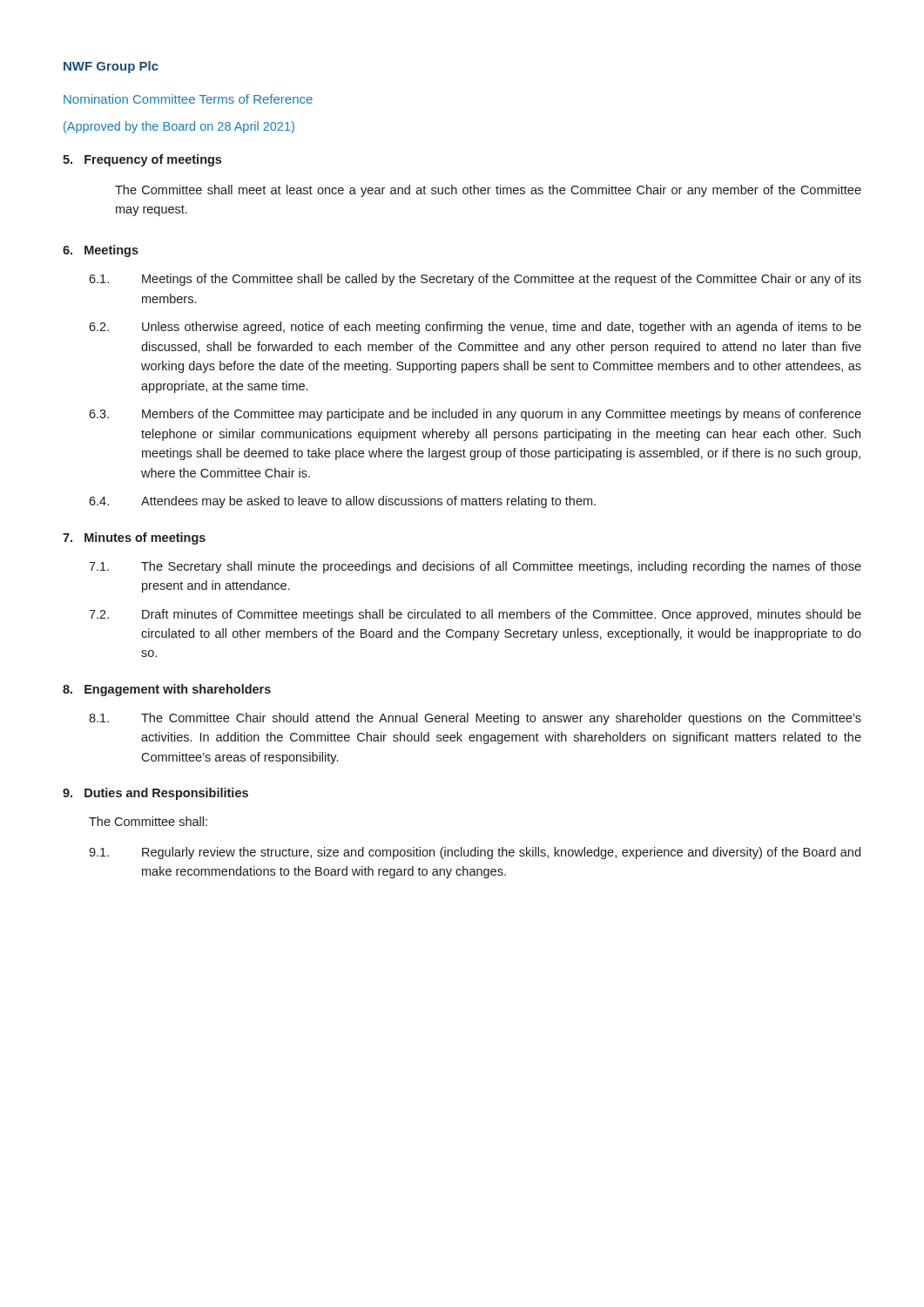The image size is (924, 1307).
Task: Find the list item containing "6.3. Members of the Committee"
Action: point(462,444)
